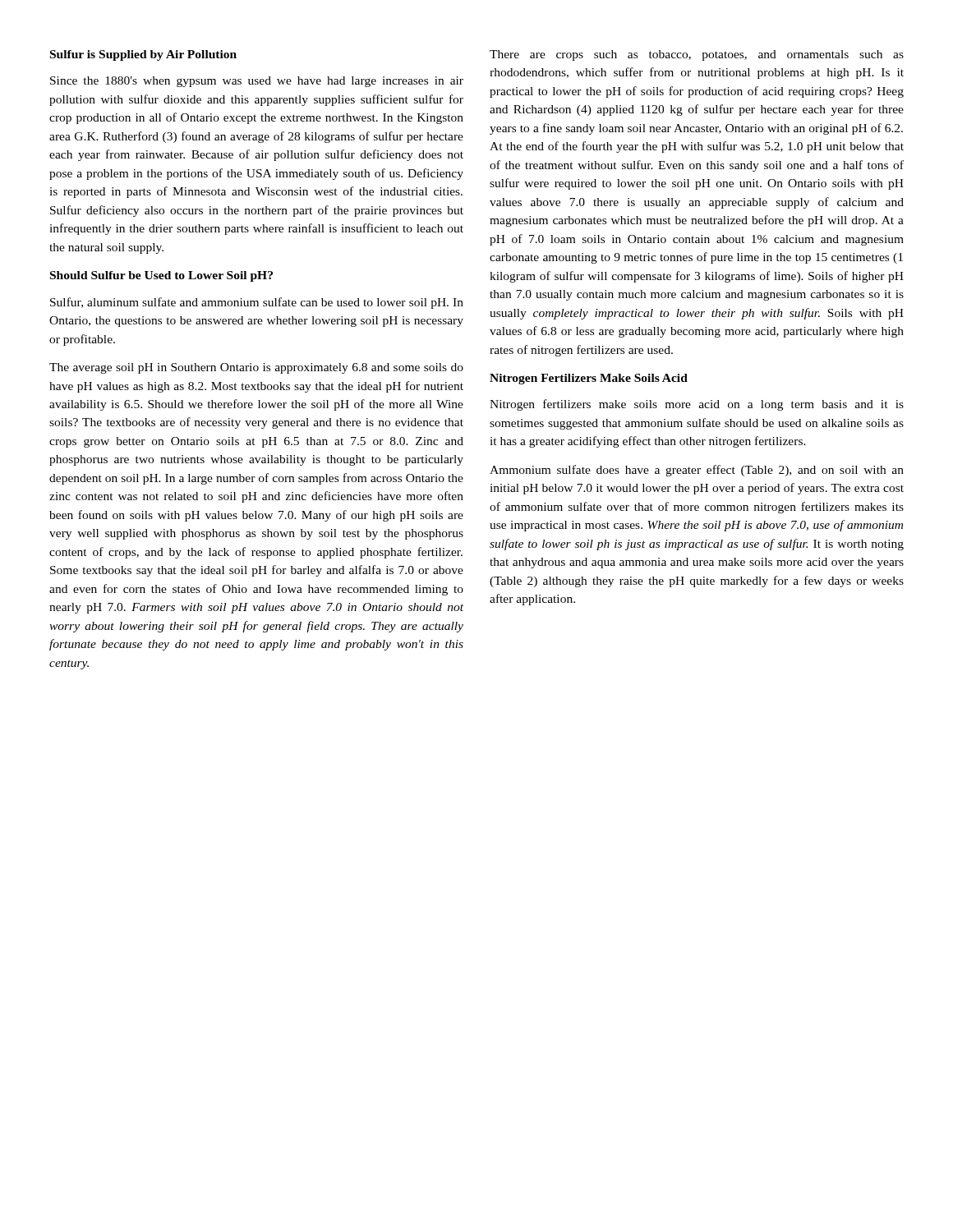This screenshot has height=1232, width=953.
Task: Select the passage starting "Nitrogen fertilizers make soils"
Action: click(697, 423)
